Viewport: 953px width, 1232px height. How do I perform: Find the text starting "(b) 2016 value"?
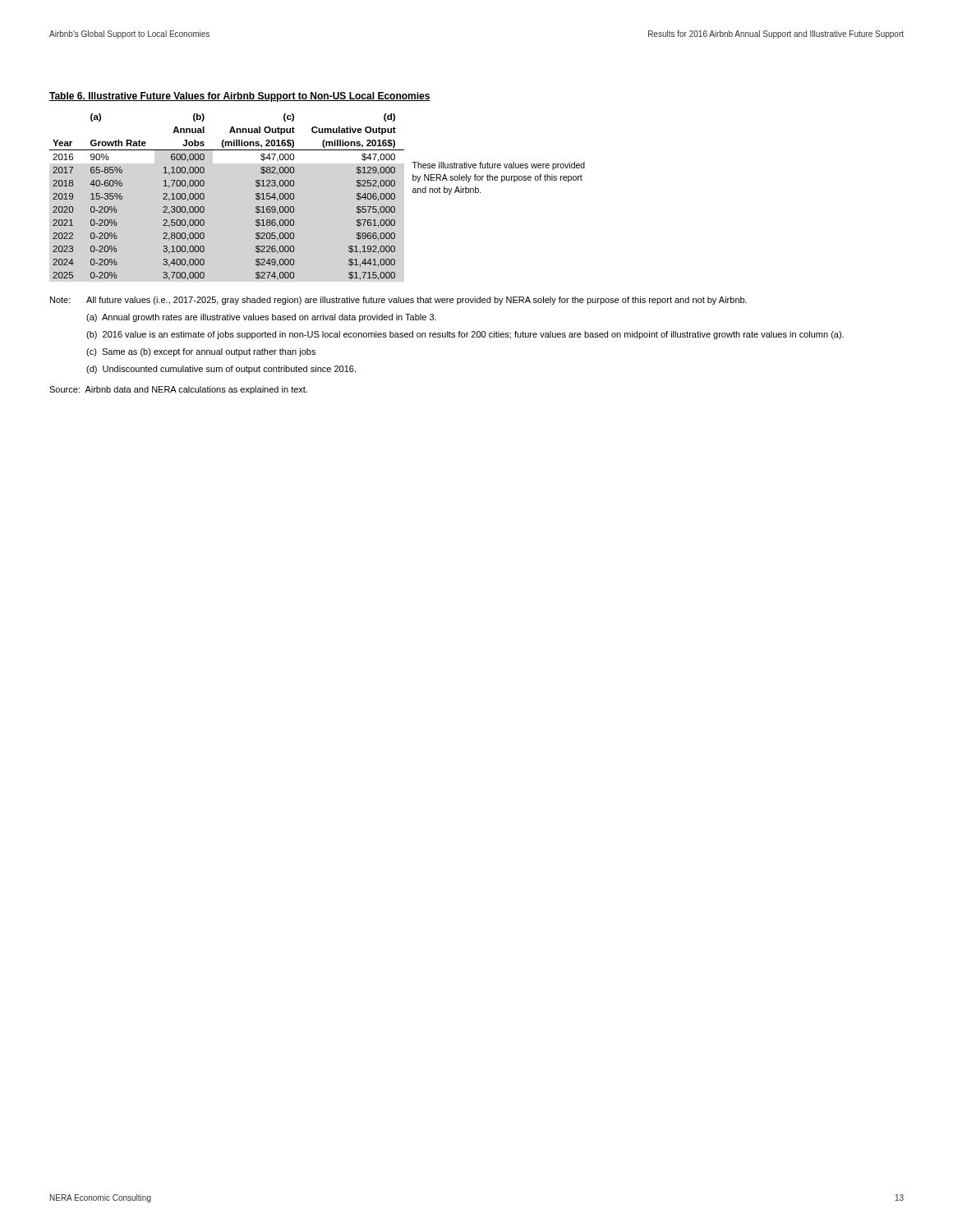[447, 335]
